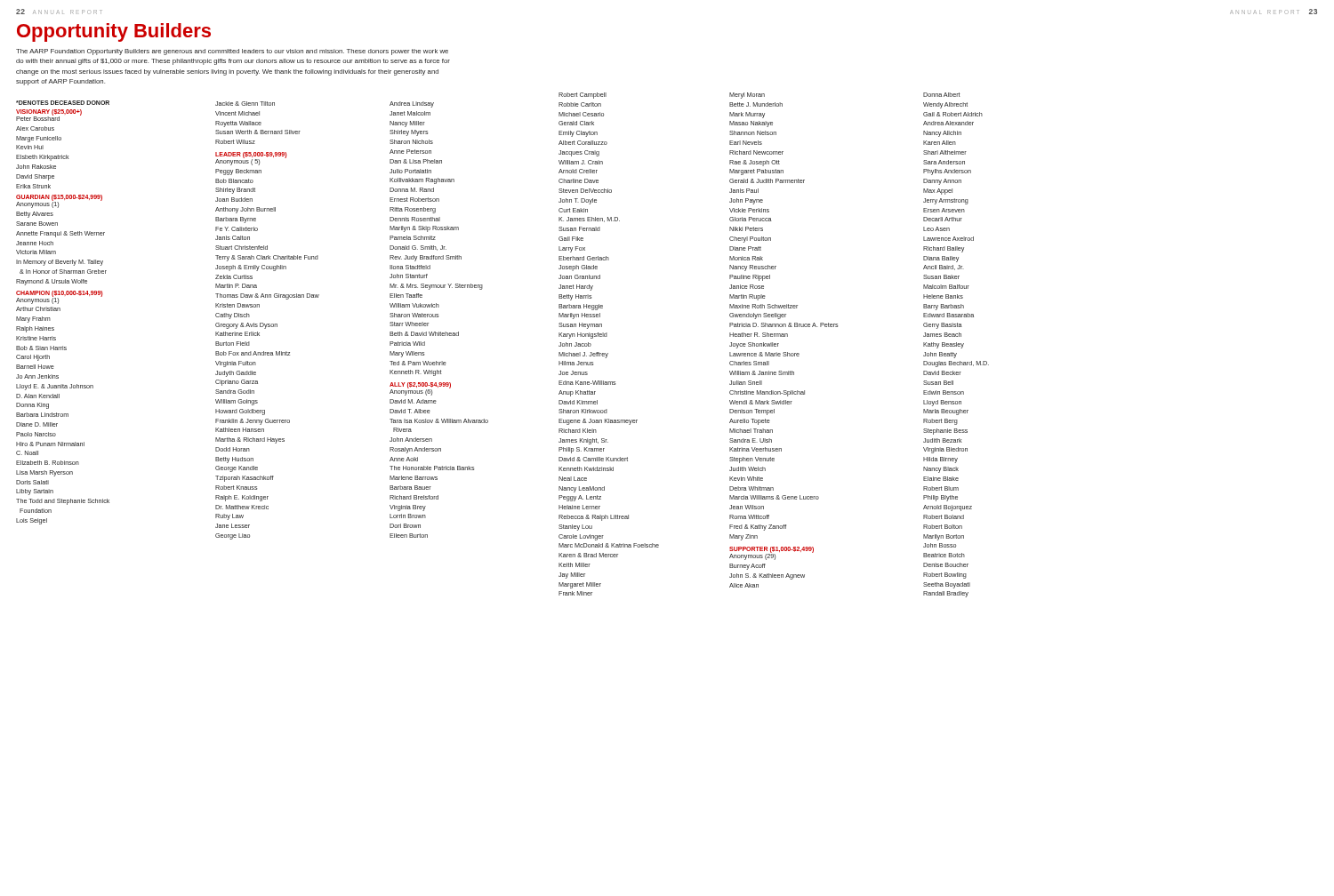This screenshot has width=1334, height=896.
Task: Select the title that reads "Opportunity Builders"
Action: [x=114, y=31]
